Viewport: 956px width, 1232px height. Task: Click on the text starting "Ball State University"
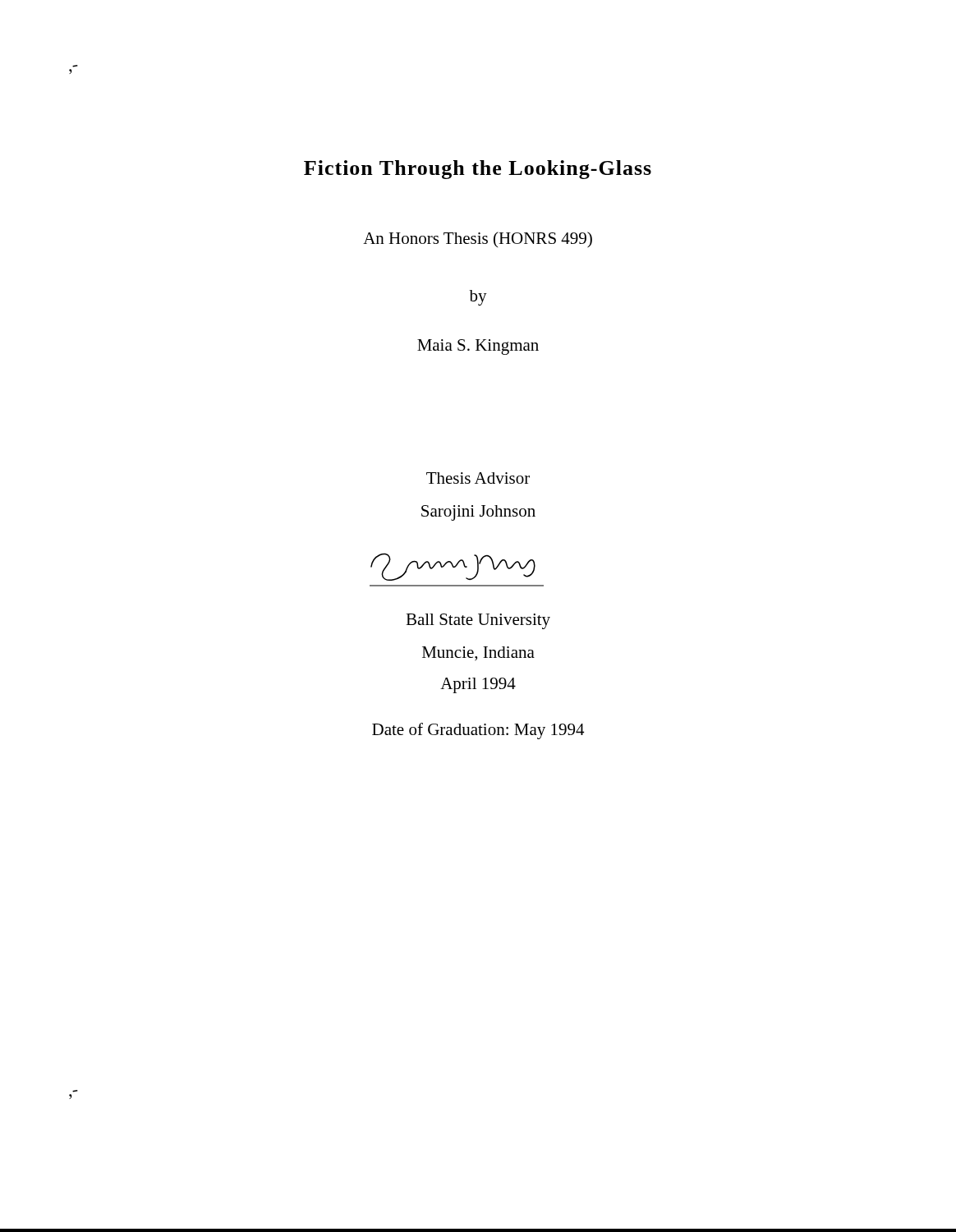coord(478,619)
